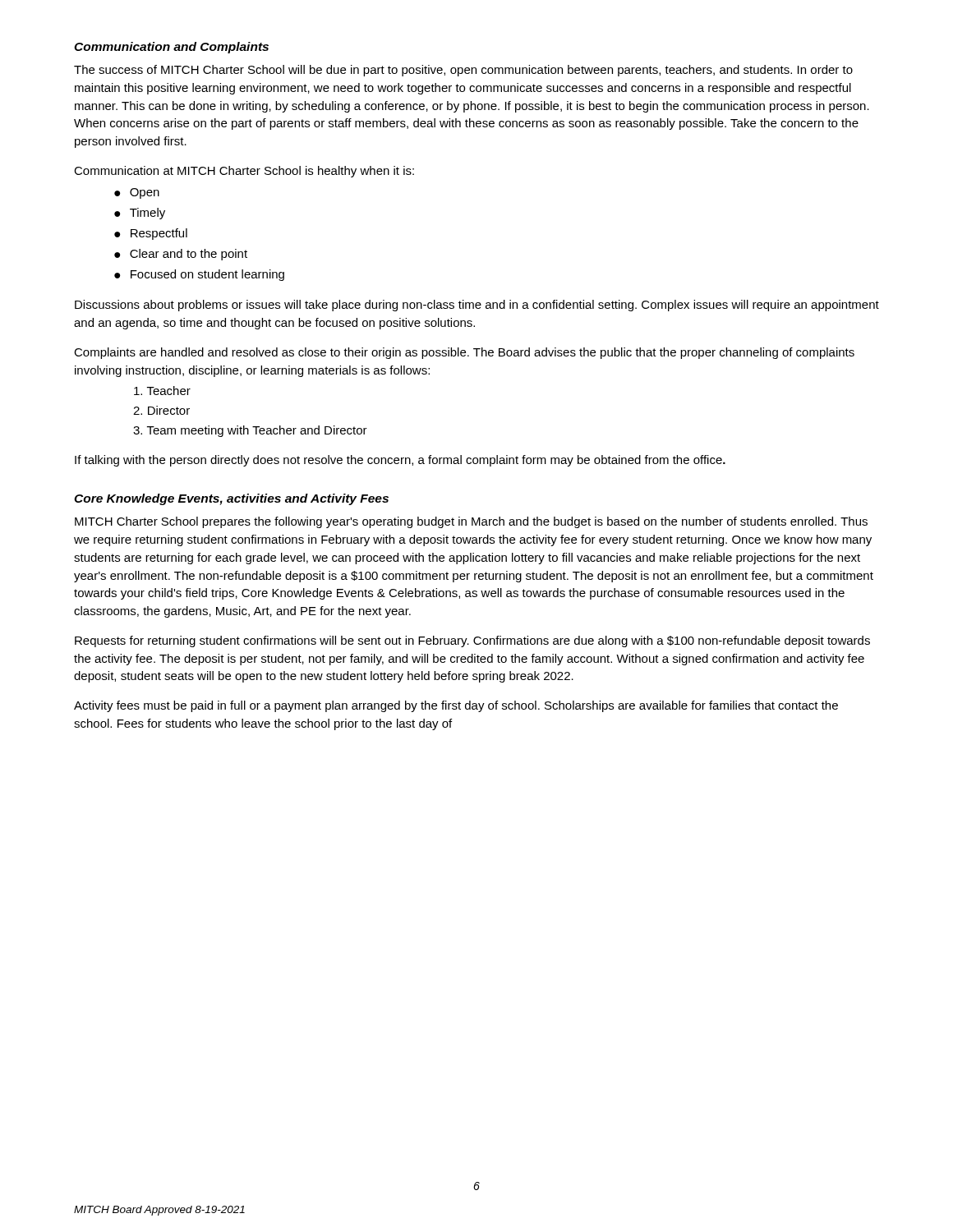Viewport: 953px width, 1232px height.
Task: Point to the text starting "The success of MITCH"
Action: 472,105
